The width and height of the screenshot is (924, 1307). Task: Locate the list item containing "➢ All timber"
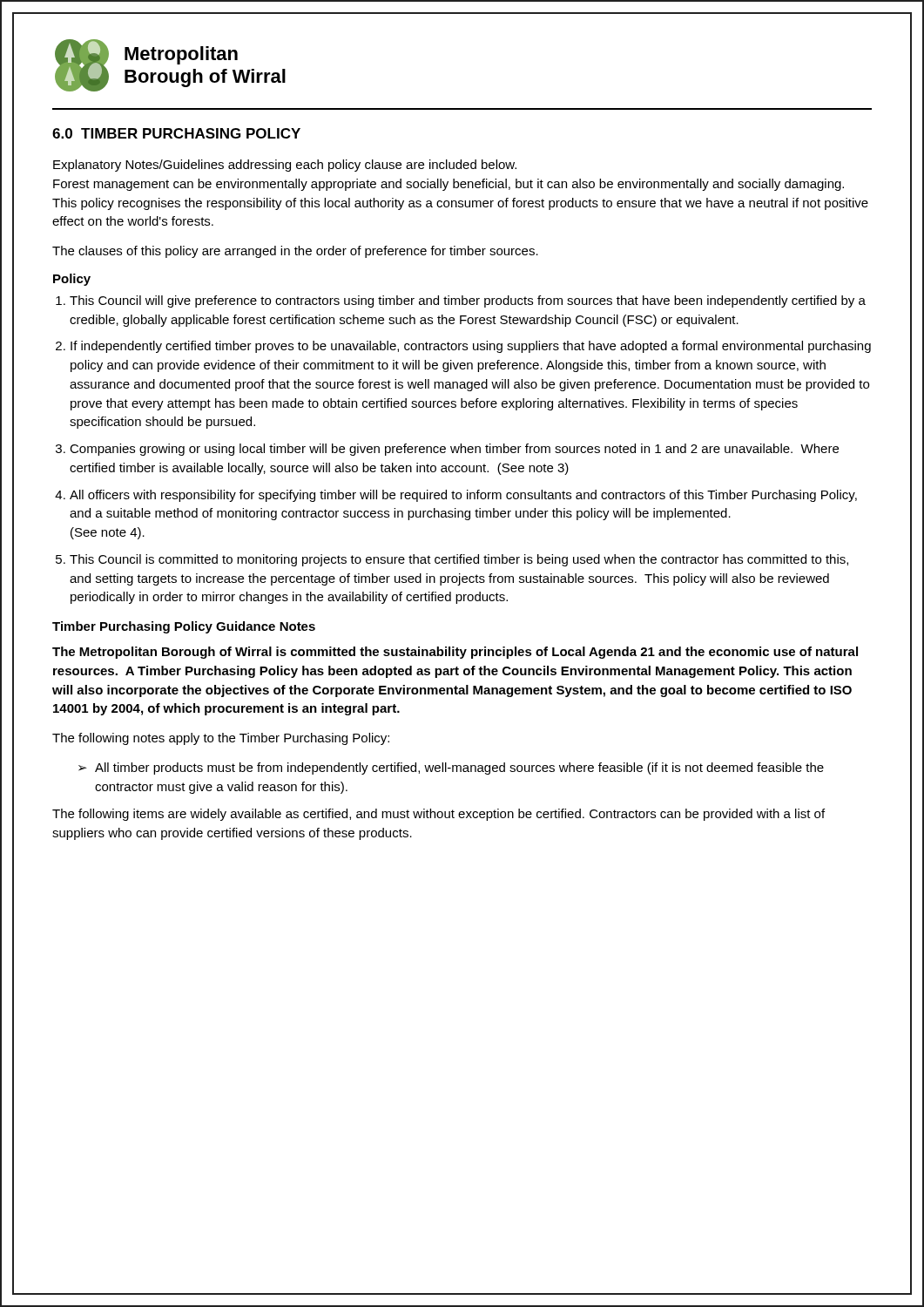474,777
